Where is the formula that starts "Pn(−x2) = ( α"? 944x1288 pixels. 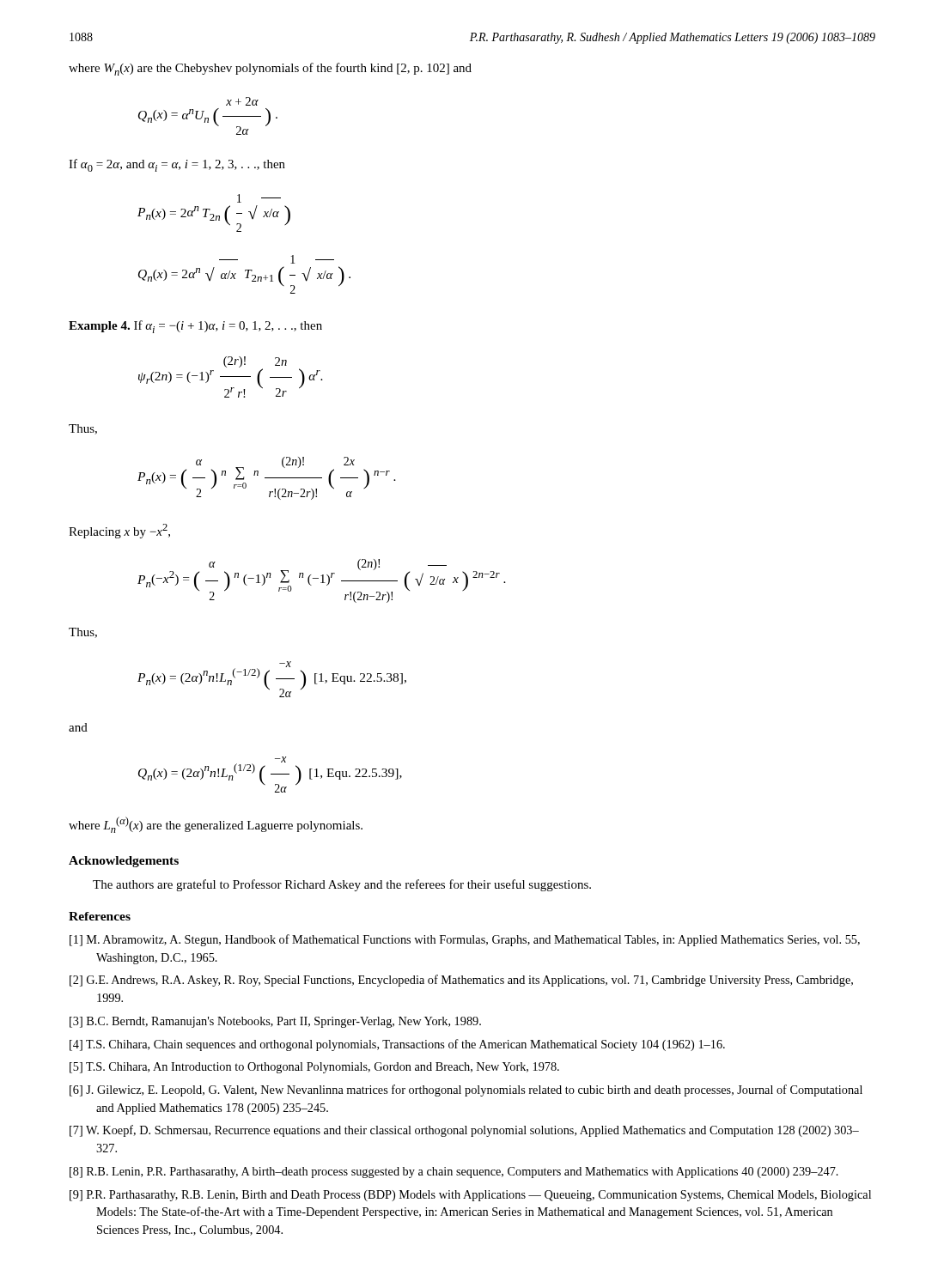322,581
